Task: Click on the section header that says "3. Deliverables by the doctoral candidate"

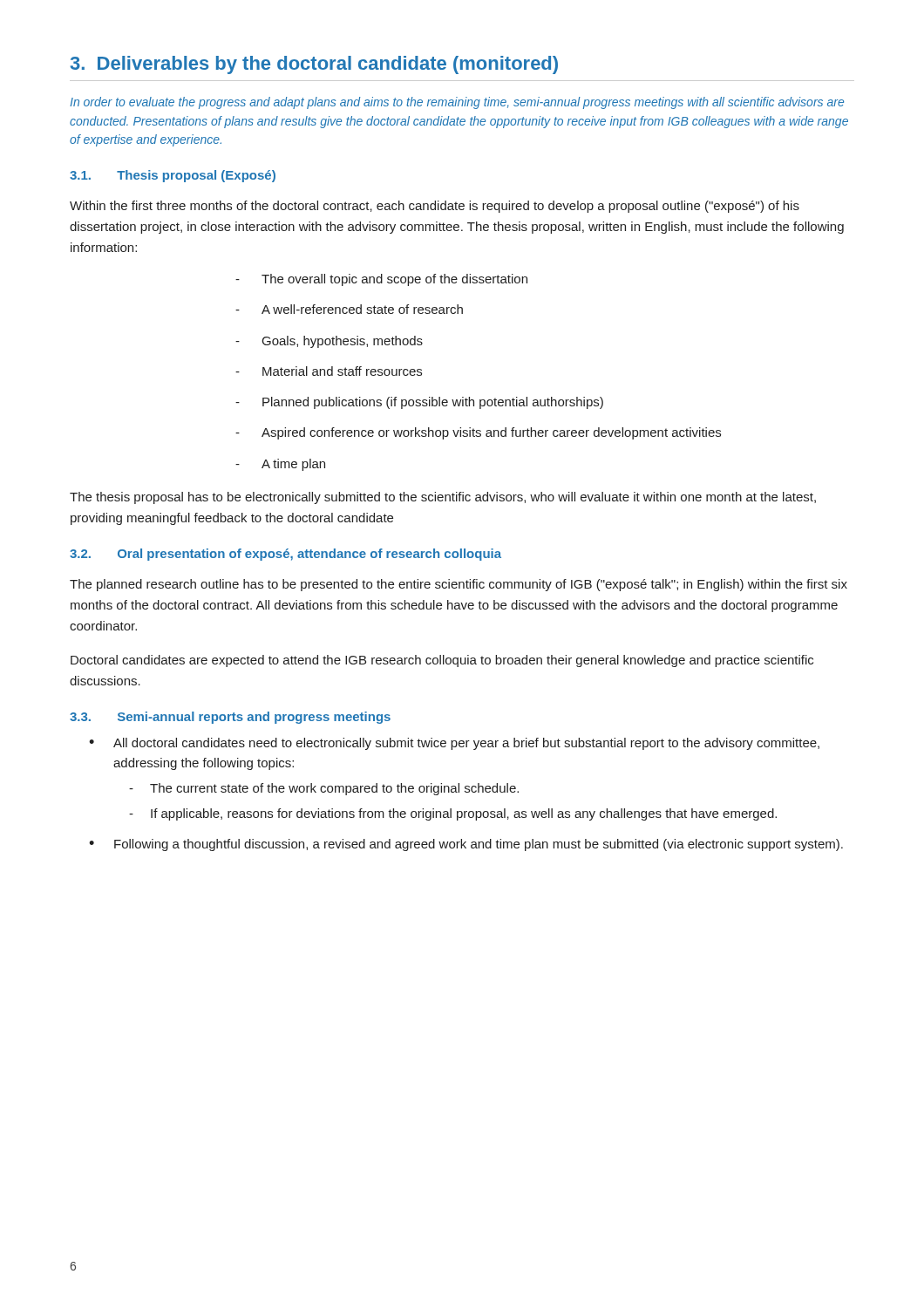Action: [x=462, y=67]
